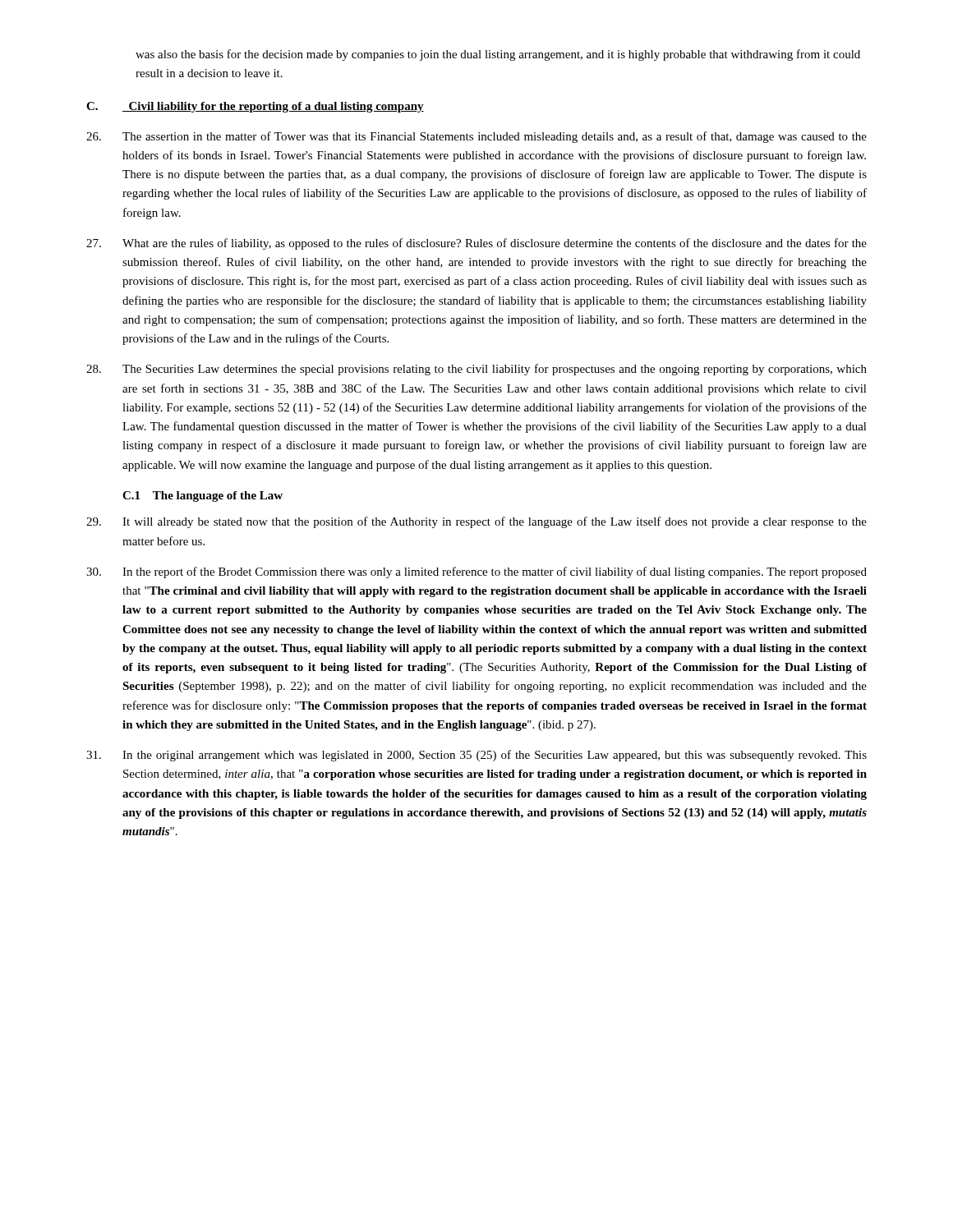
Task: Where is the section header that starts "C. Civil liability"?
Action: point(255,106)
